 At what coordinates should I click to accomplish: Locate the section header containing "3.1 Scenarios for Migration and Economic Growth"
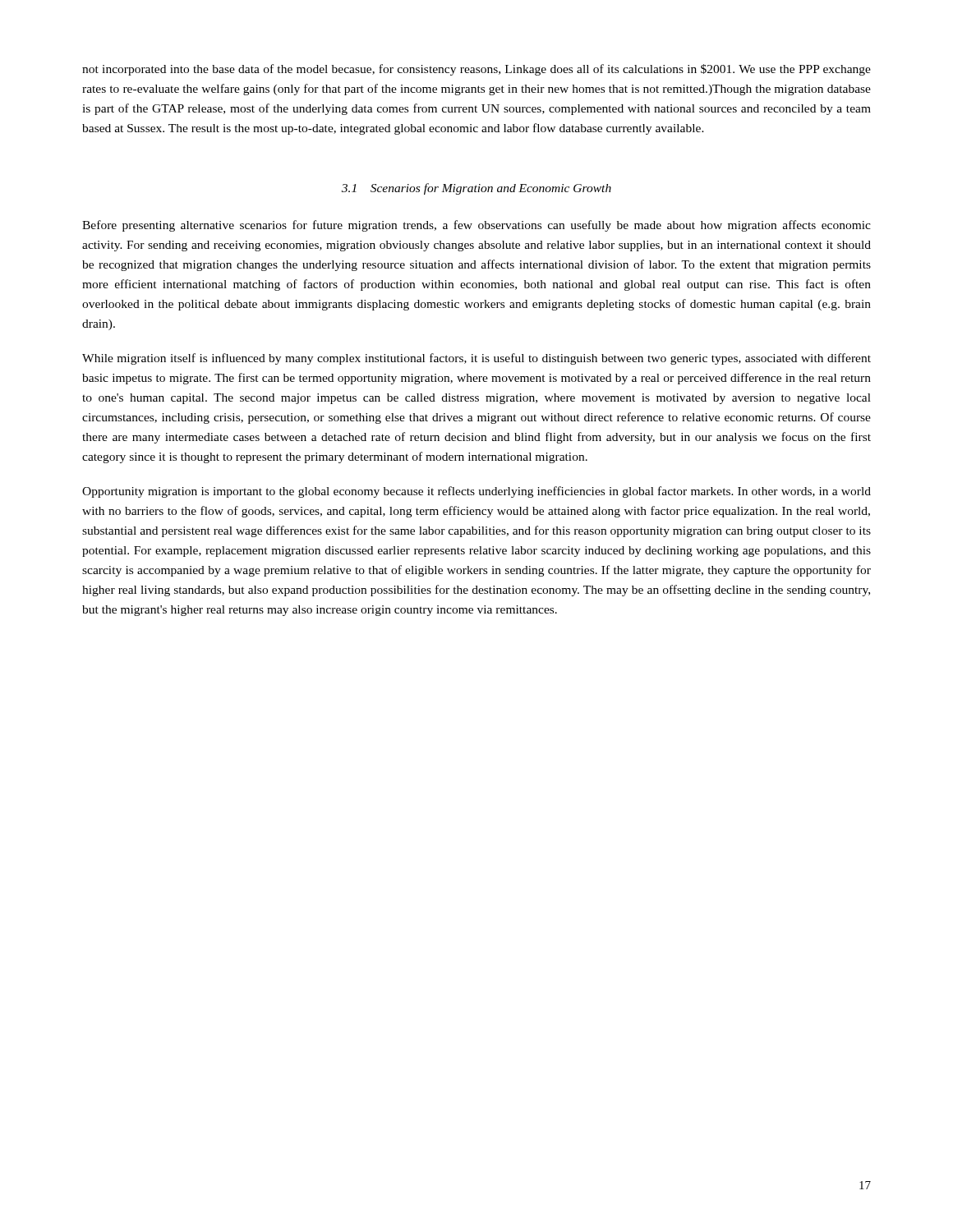pos(476,188)
